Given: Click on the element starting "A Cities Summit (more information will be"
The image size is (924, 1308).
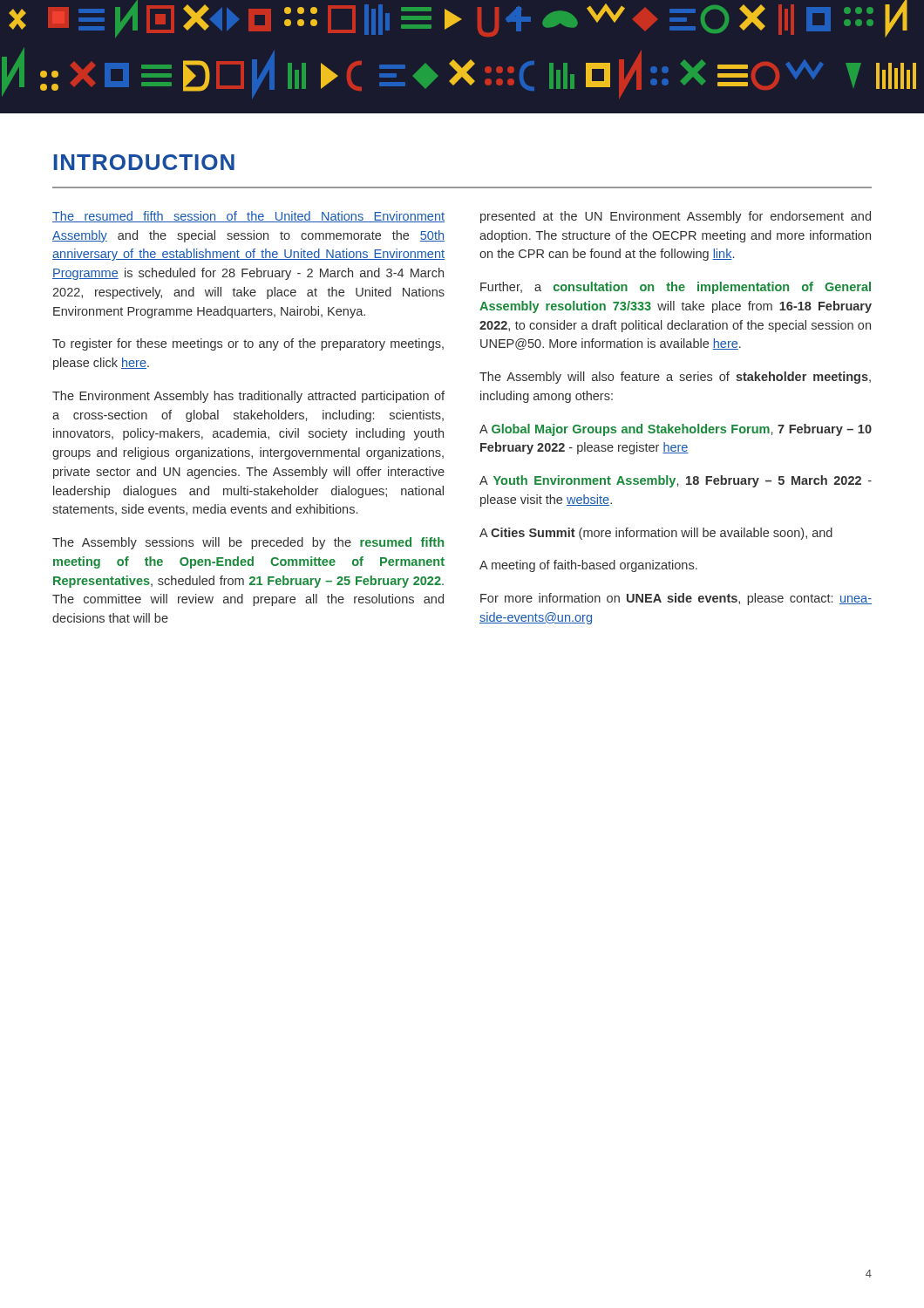Looking at the screenshot, I should (676, 533).
